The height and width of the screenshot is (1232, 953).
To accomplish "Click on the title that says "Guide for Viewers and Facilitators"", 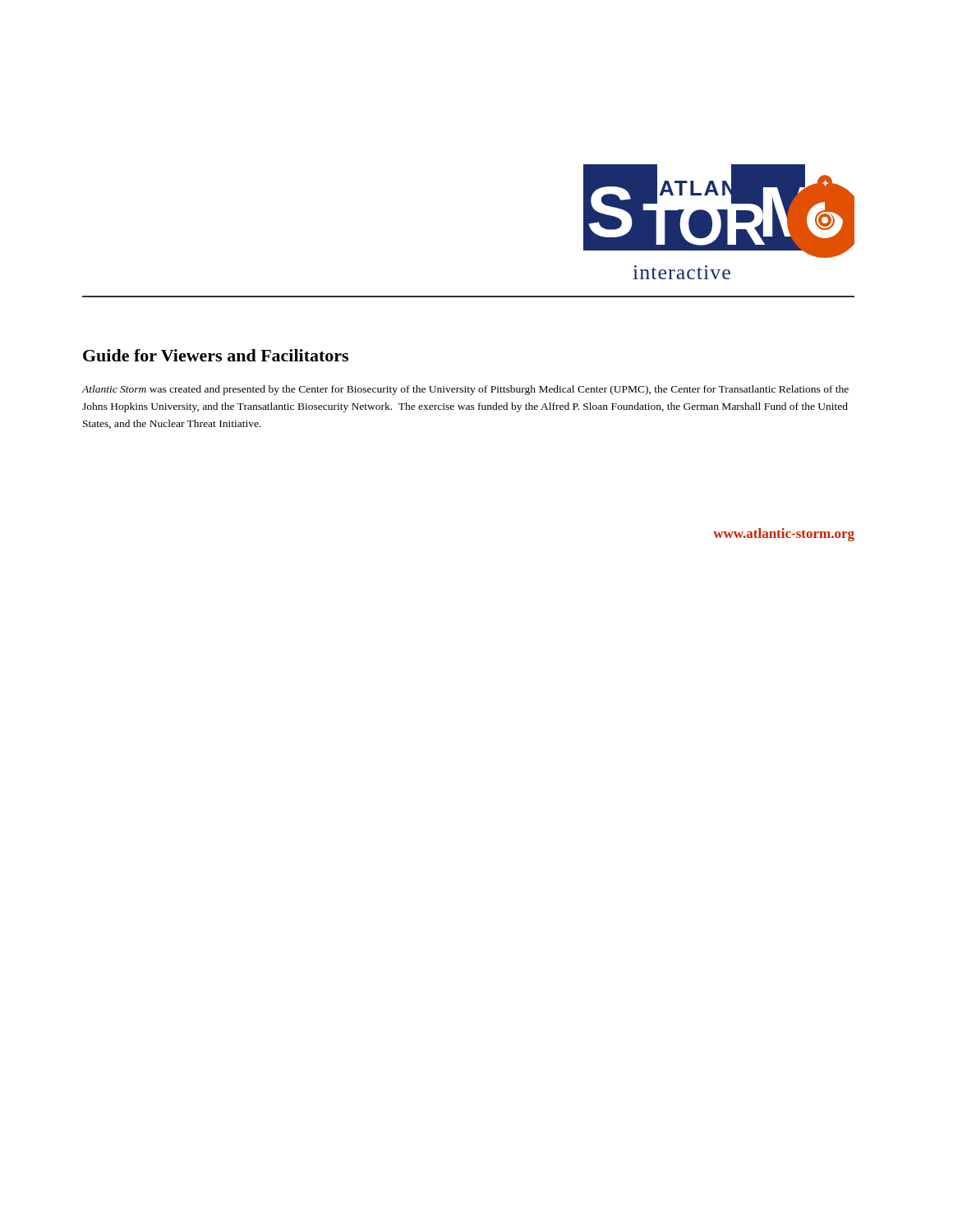I will [216, 355].
